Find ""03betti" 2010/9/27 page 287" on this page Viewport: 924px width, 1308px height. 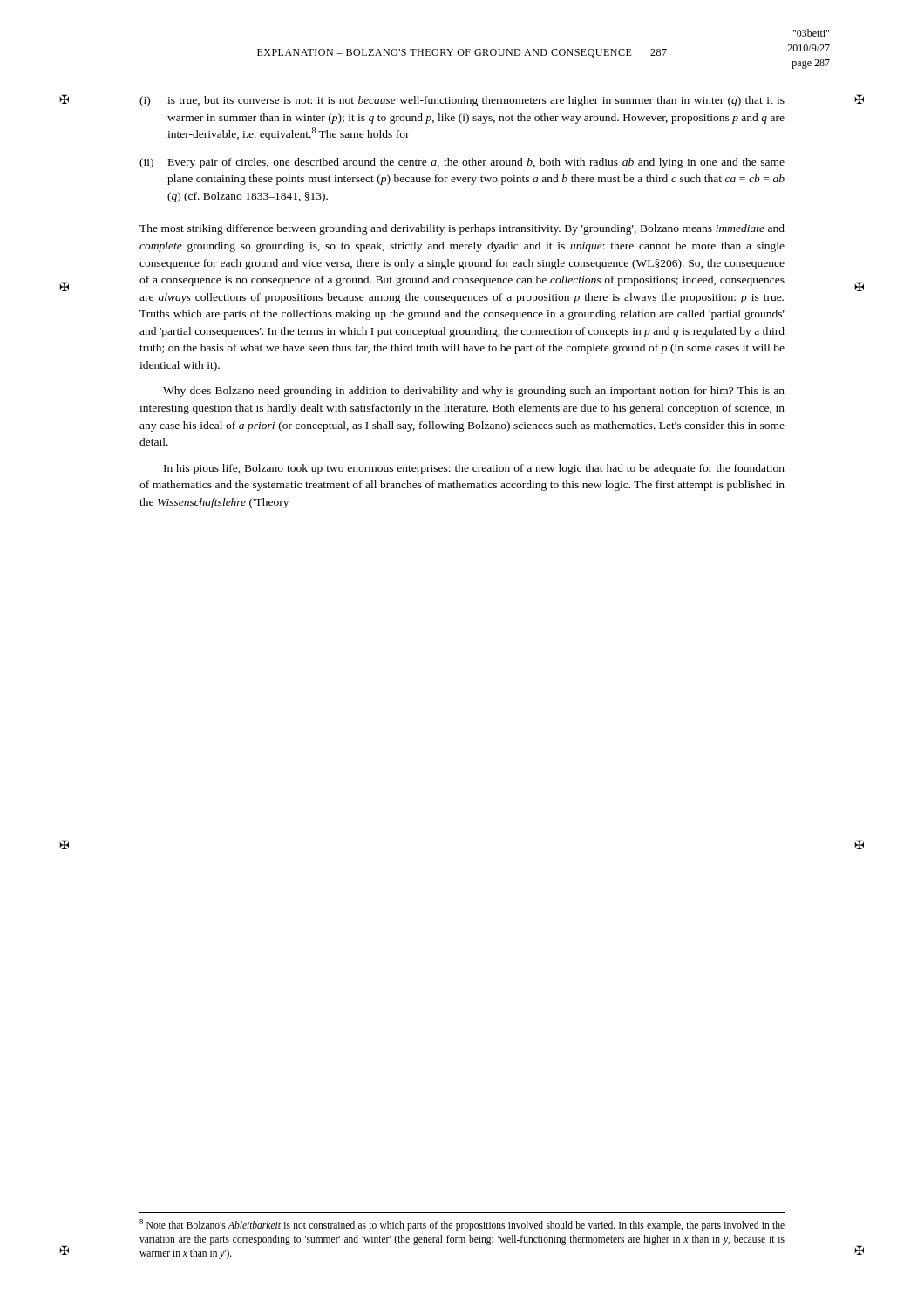(809, 48)
